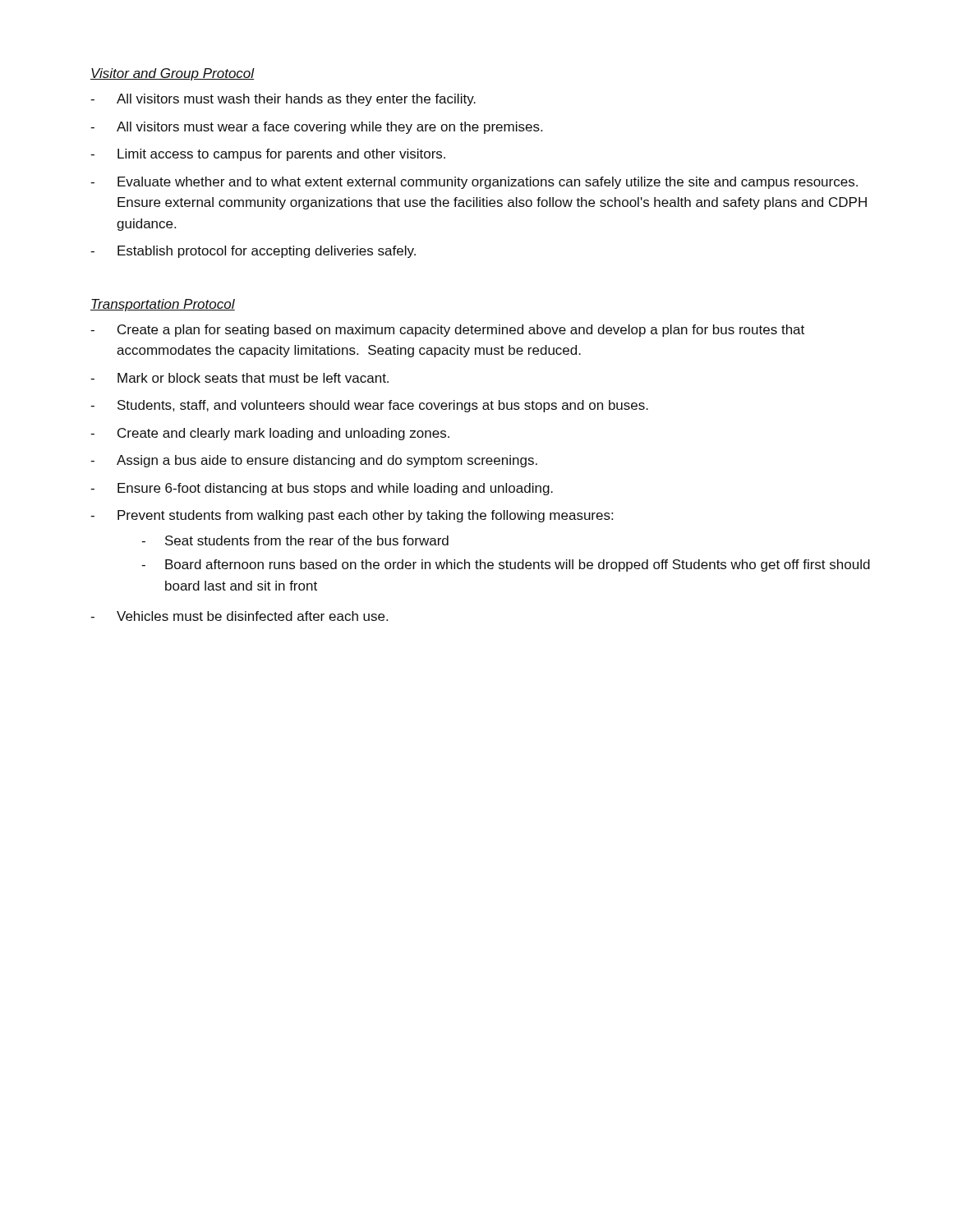Locate the list item with the text "- Evaluate whether and to what extent"
The height and width of the screenshot is (1232, 953).
pyautogui.click(x=481, y=203)
